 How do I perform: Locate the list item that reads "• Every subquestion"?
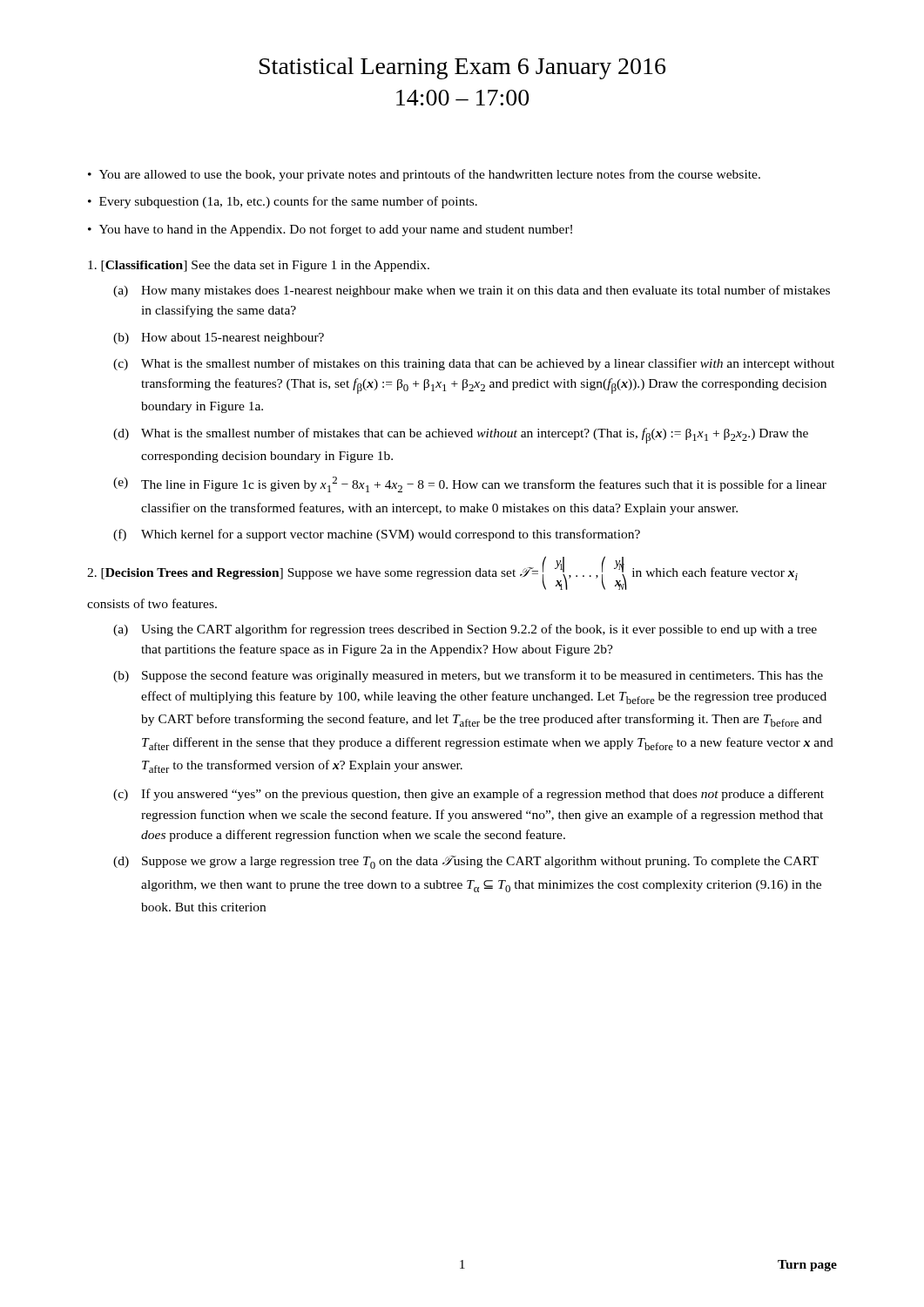point(282,201)
